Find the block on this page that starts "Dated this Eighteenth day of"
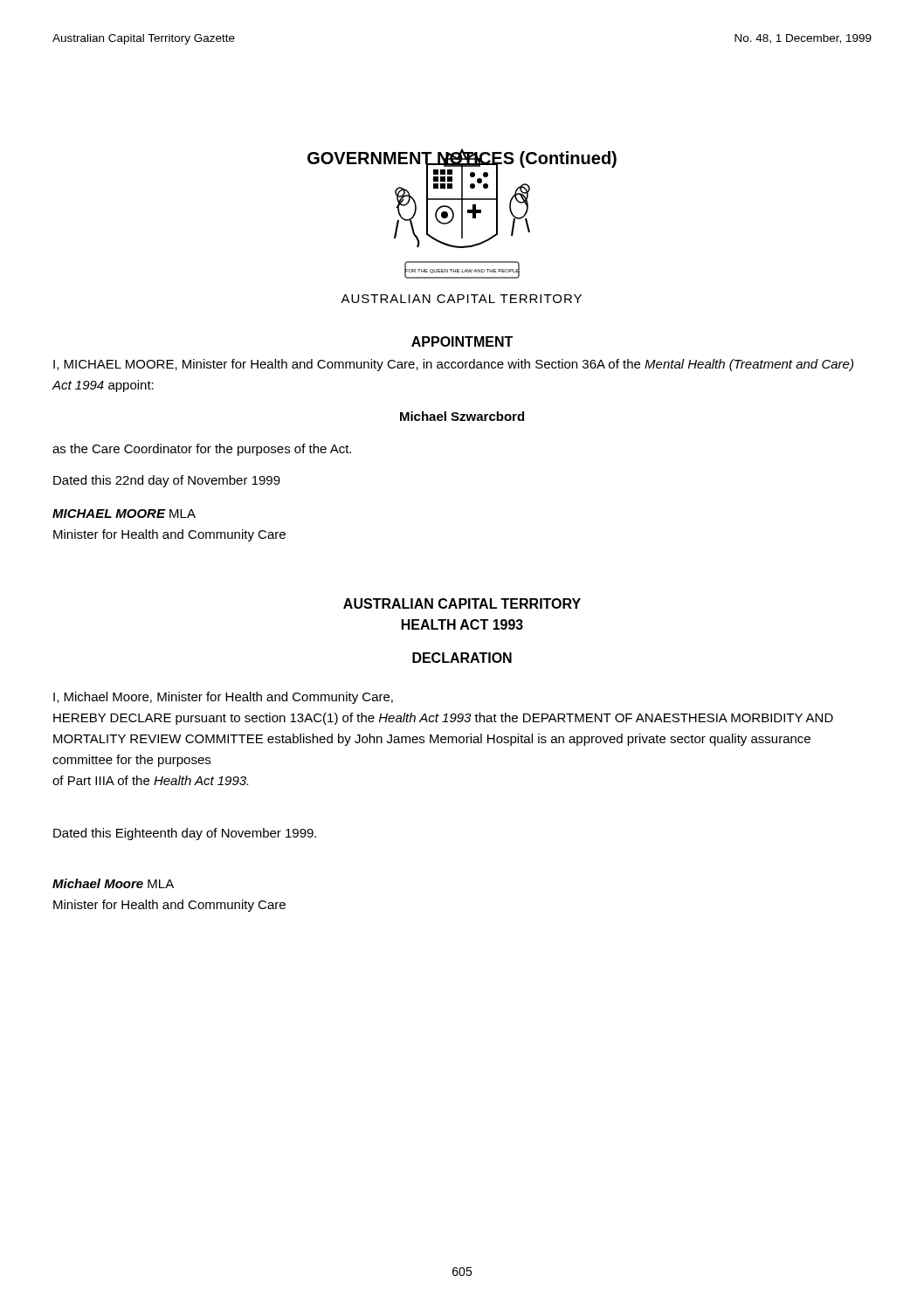Viewport: 924px width, 1310px height. 185,833
